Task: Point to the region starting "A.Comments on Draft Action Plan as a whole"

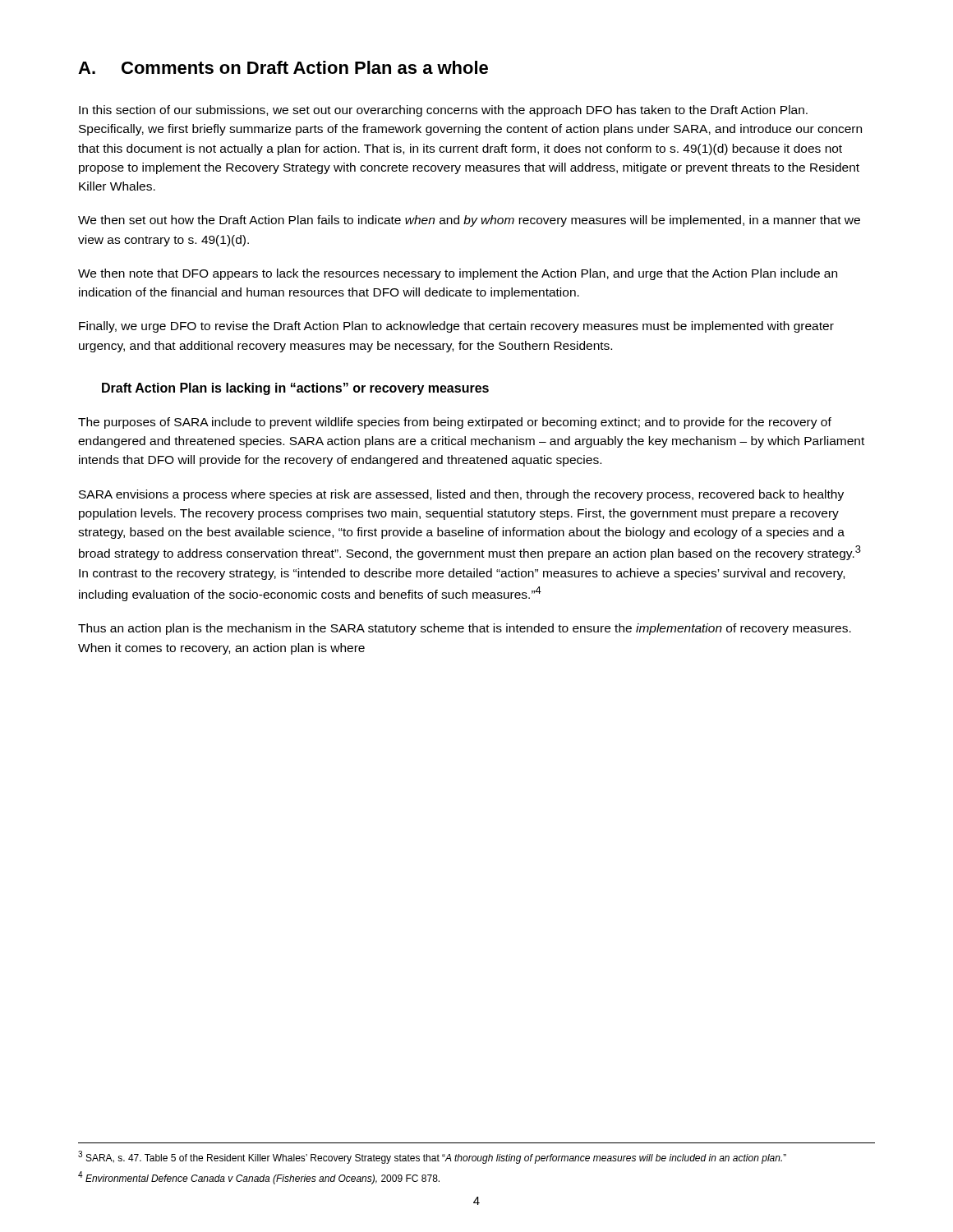Action: [283, 68]
